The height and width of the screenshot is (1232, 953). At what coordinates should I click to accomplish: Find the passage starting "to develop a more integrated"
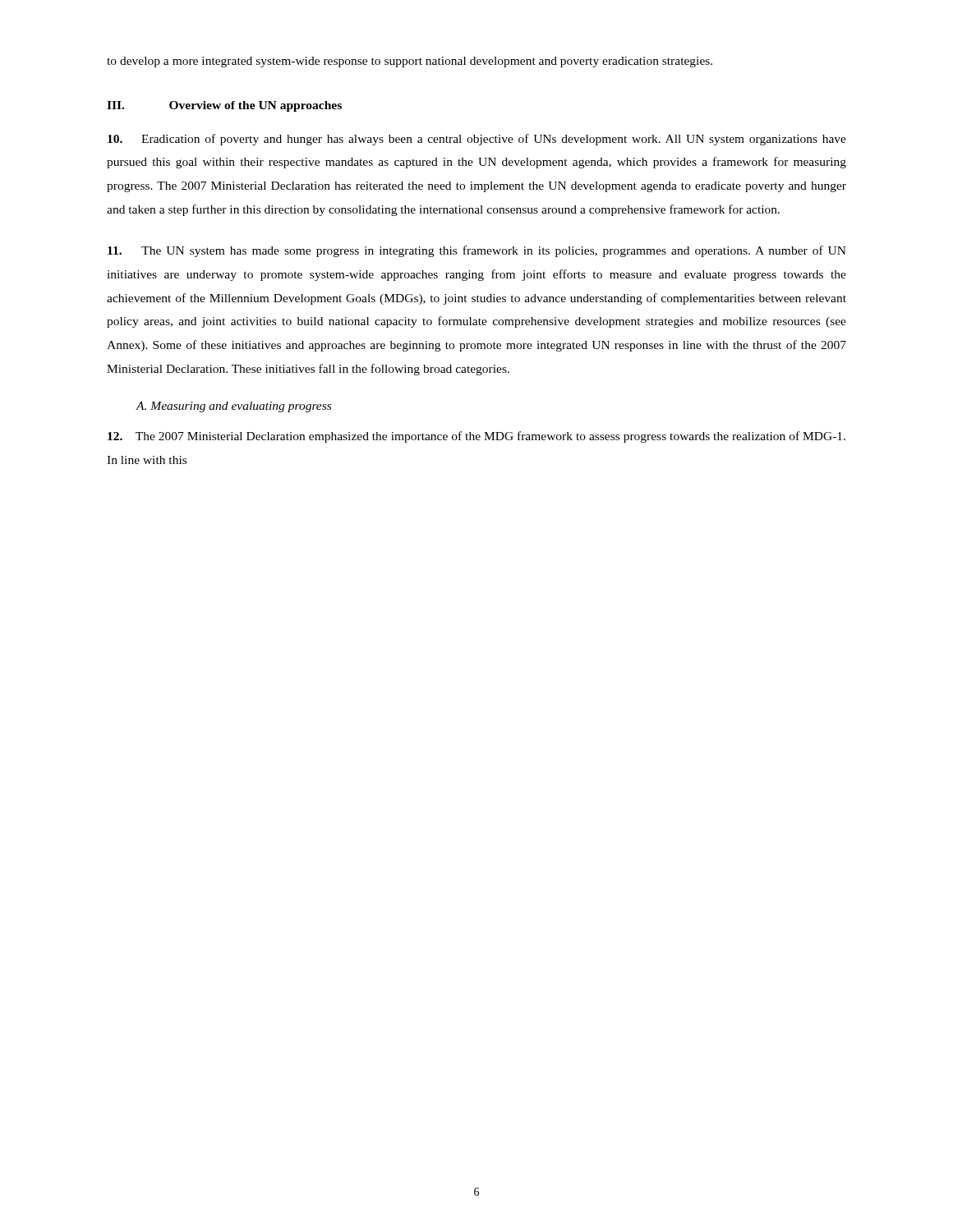(x=476, y=61)
